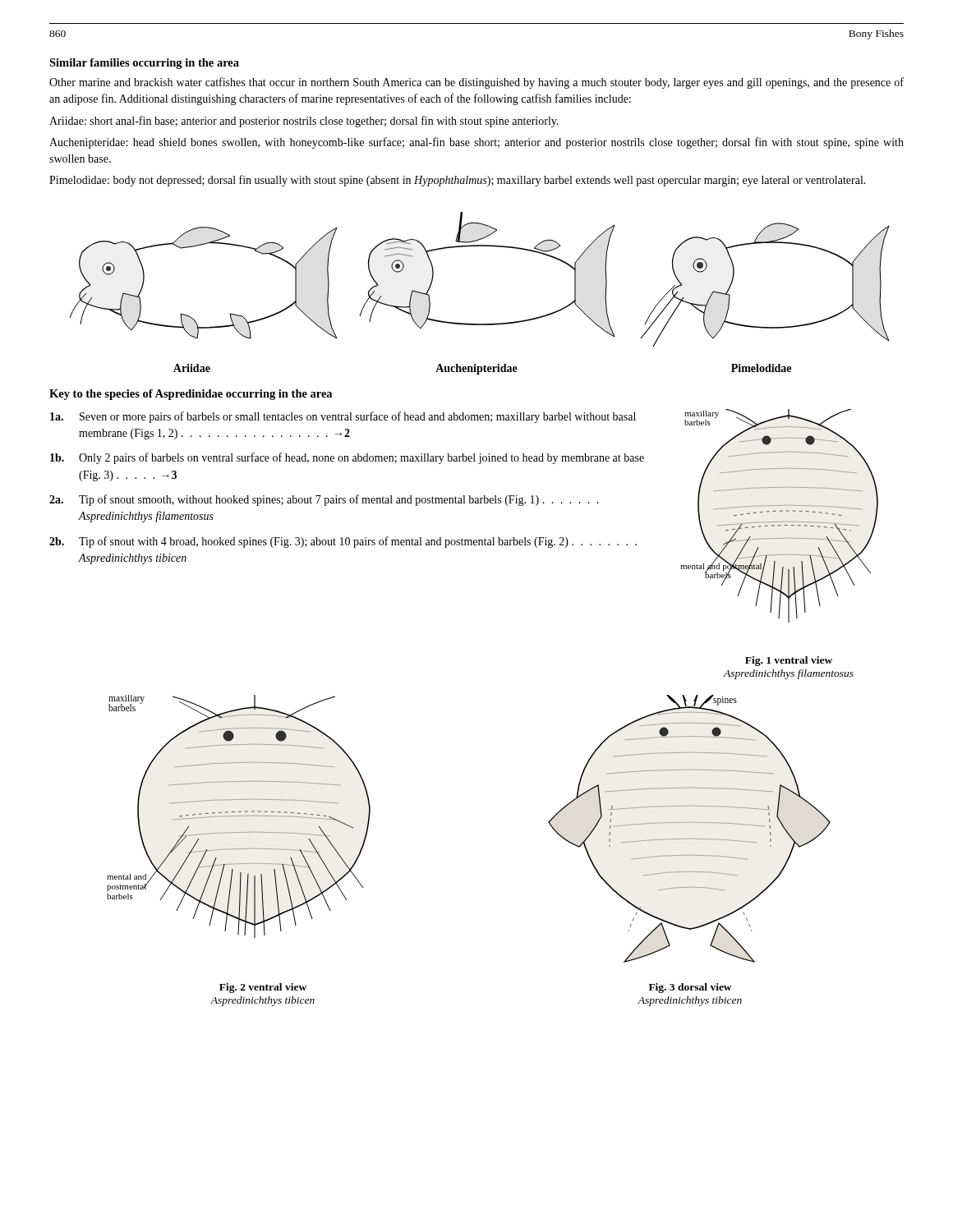The height and width of the screenshot is (1232, 953).
Task: Click on the text block containing "Auchenipteridae: head shield bones"
Action: point(476,151)
